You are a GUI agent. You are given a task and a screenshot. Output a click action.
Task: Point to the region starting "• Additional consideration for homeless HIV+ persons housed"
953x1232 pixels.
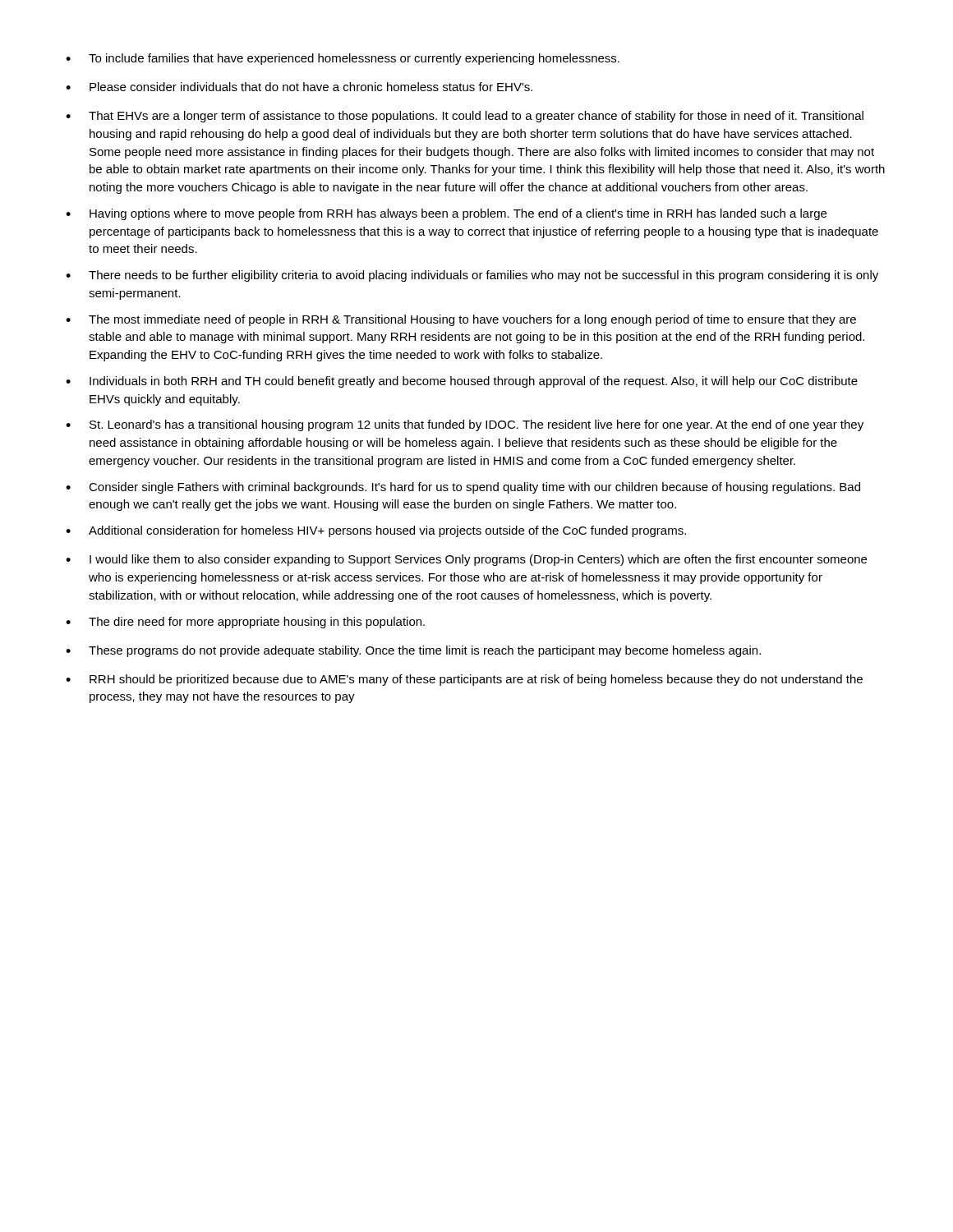click(x=476, y=532)
